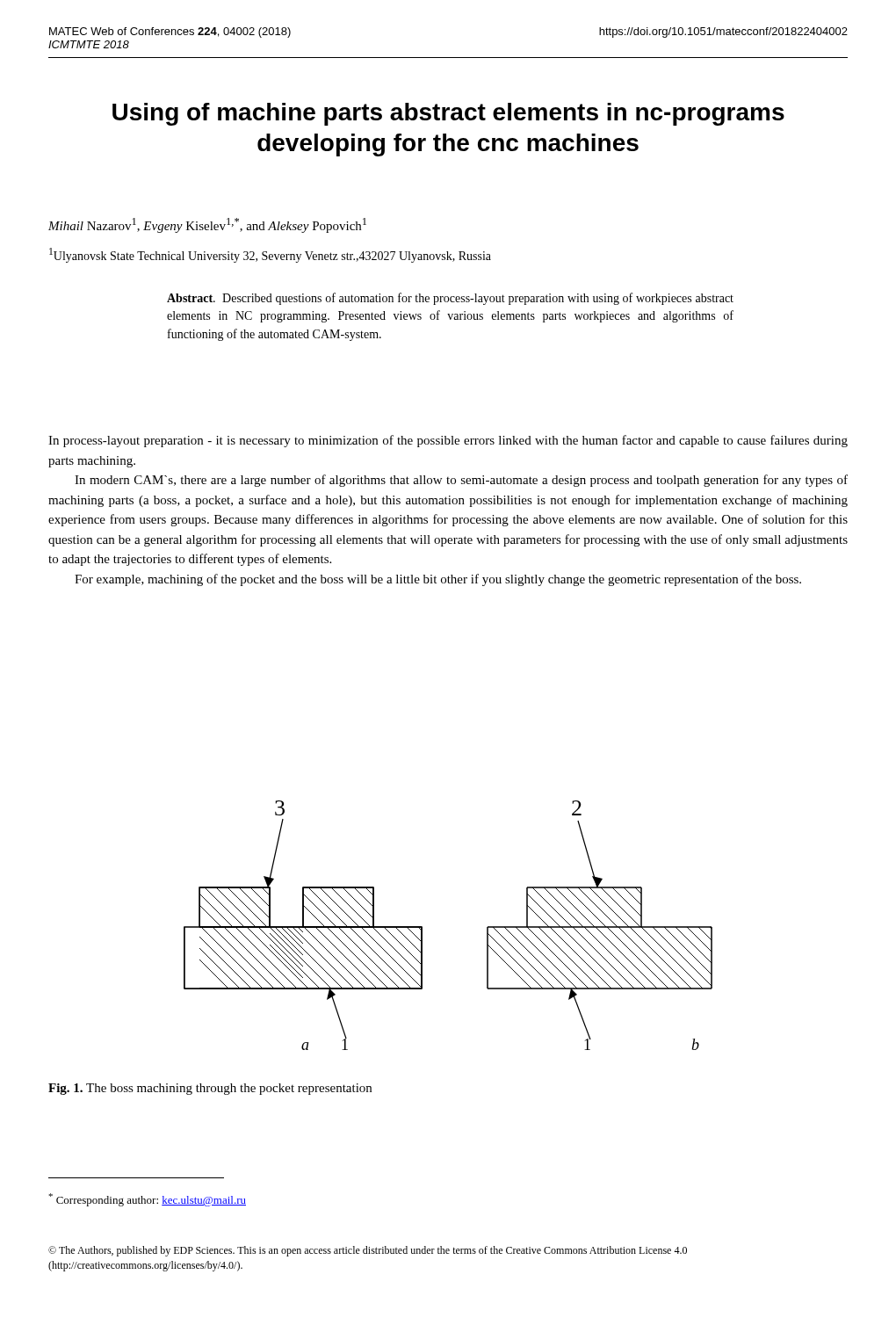
Task: Where does it say "Mihail Nazarov1, Evgeny Kiselev1,*, and Aleksey Popovich1"?
Action: [208, 224]
